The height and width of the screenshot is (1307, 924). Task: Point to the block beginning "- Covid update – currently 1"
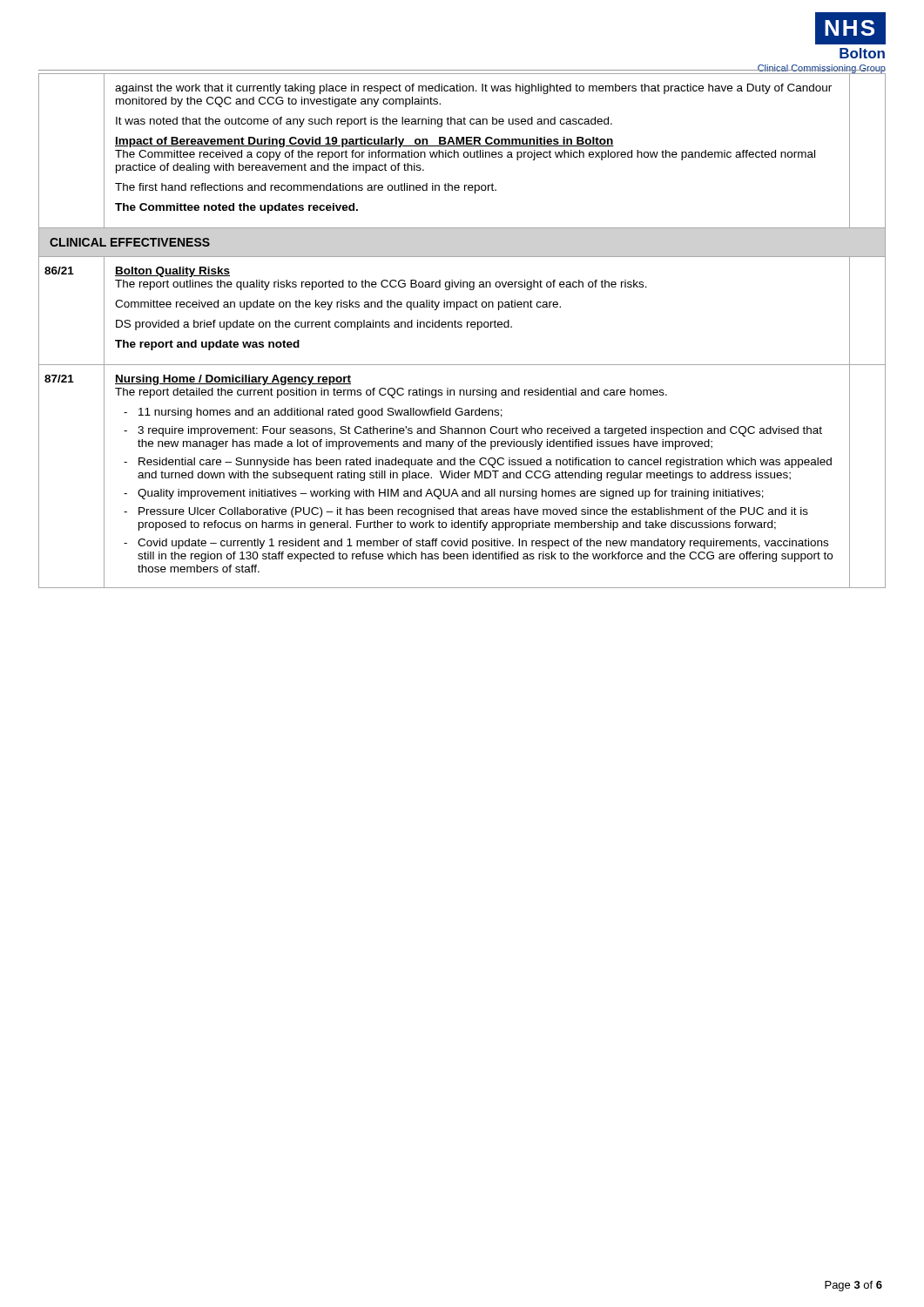tap(478, 555)
